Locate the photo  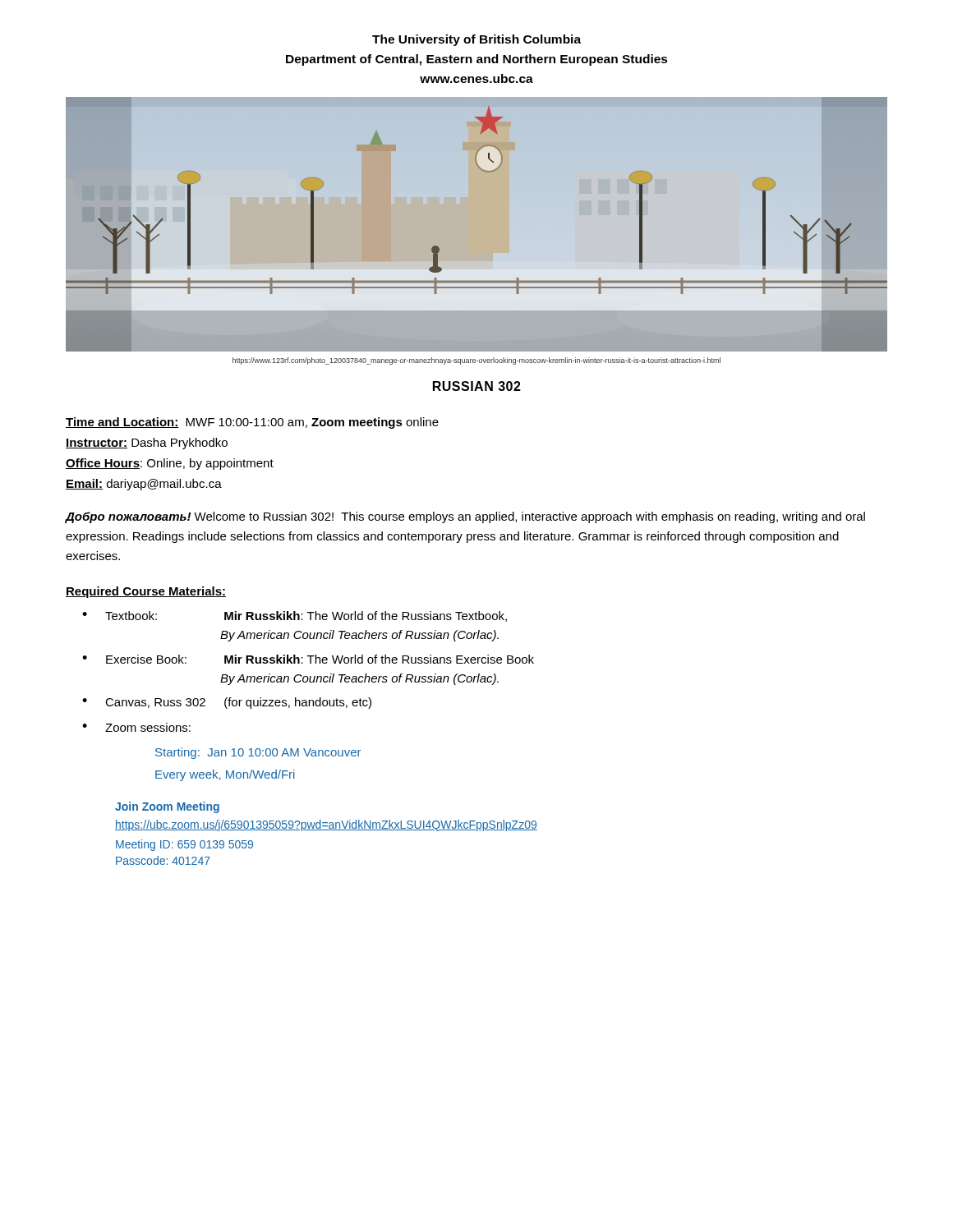476,224
